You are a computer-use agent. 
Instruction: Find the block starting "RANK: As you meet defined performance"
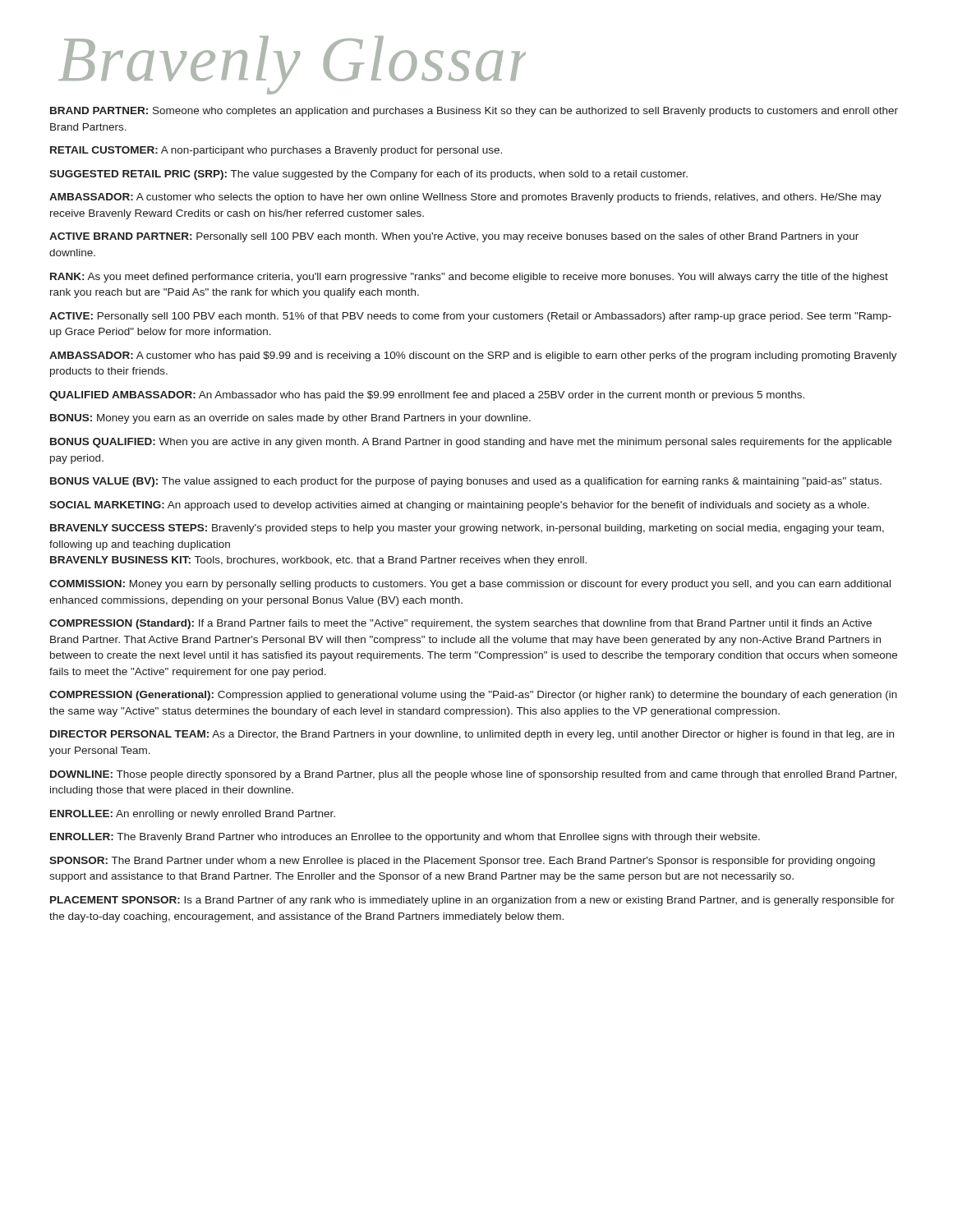[469, 284]
